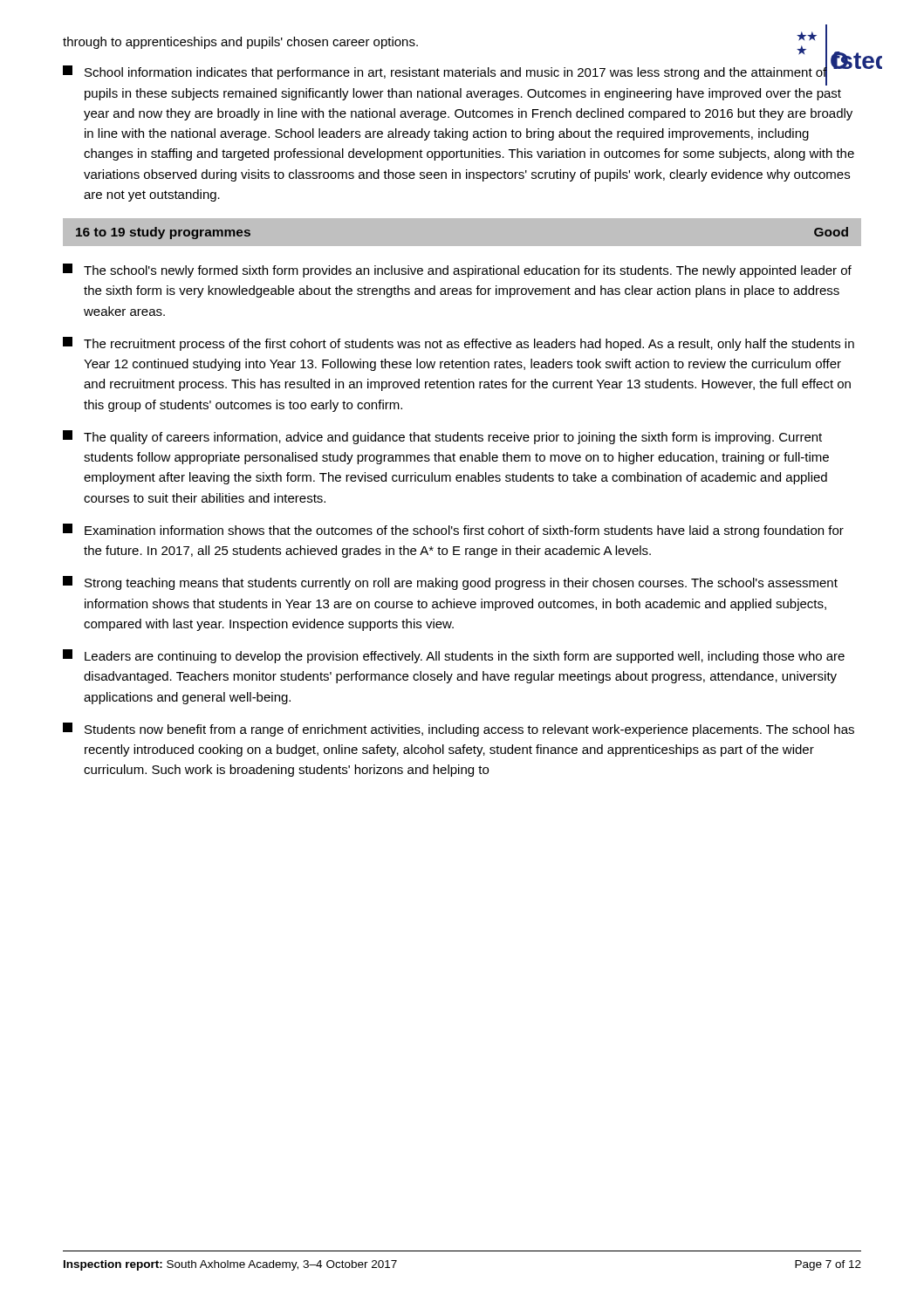Image resolution: width=924 pixels, height=1309 pixels.
Task: Point to the block starting "Students now benefit from a range"
Action: (x=462, y=749)
